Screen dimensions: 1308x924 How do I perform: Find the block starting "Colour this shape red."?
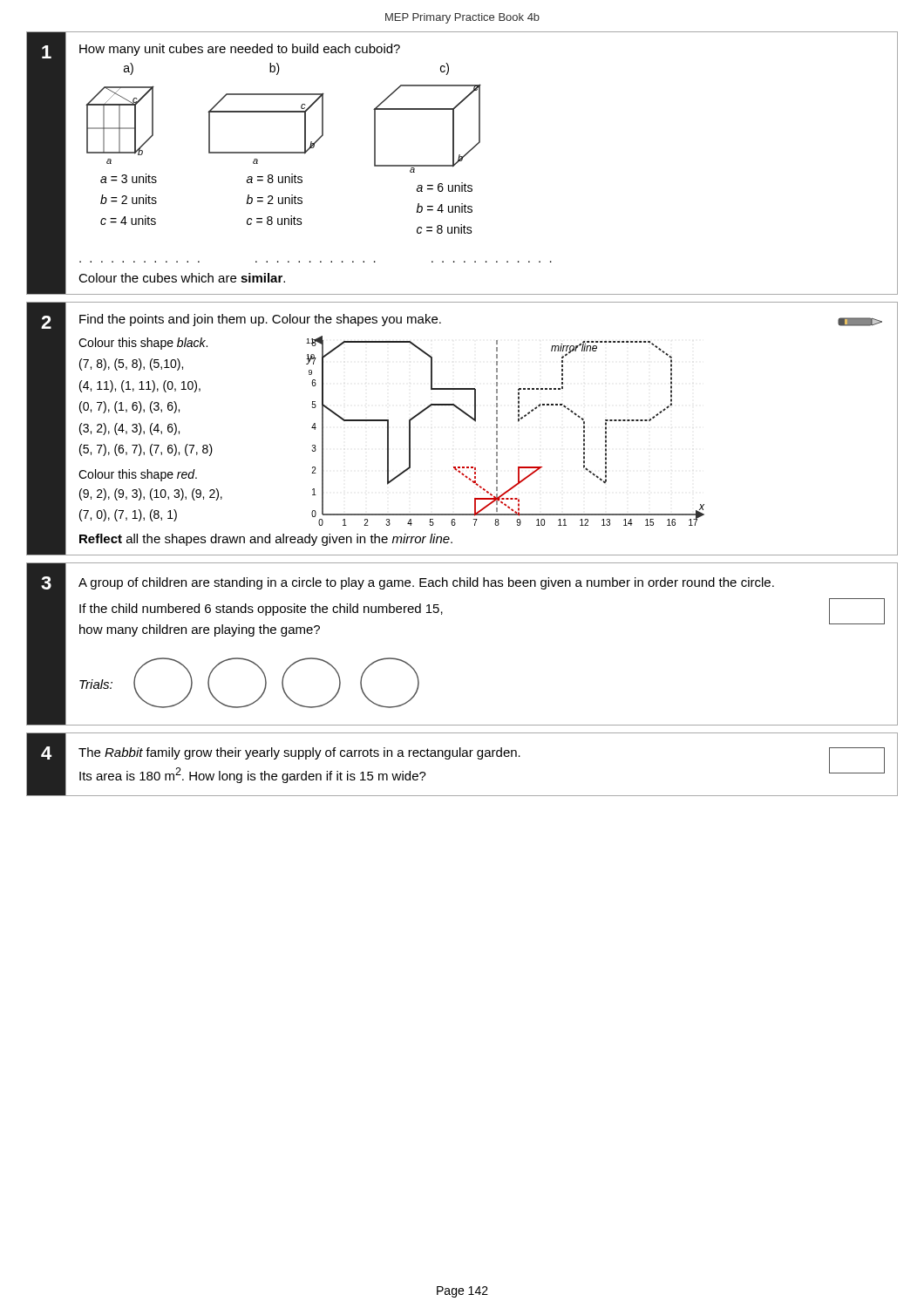tap(138, 474)
